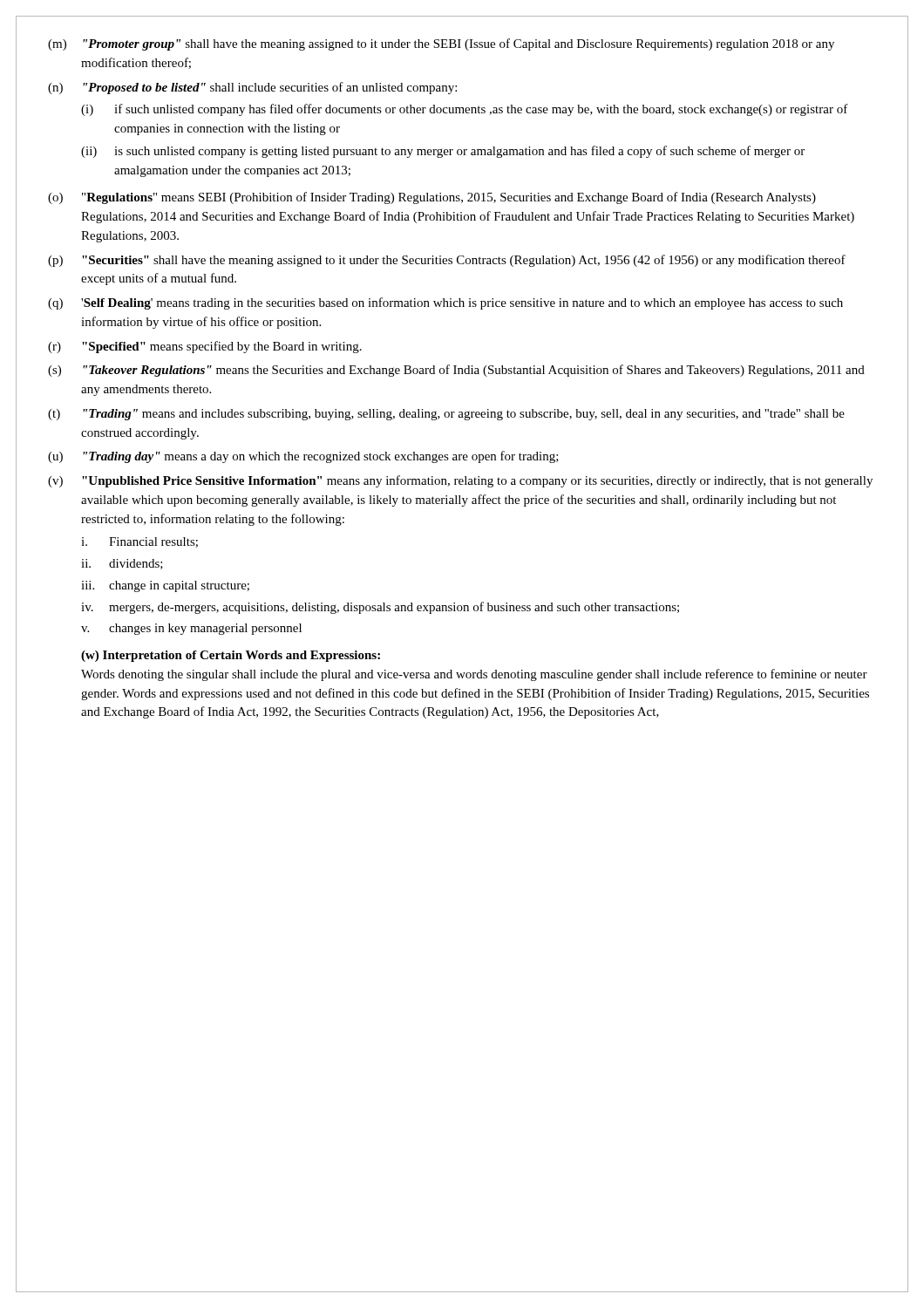Point to the block beginning "(t) "Trading" means and"

pos(462,423)
